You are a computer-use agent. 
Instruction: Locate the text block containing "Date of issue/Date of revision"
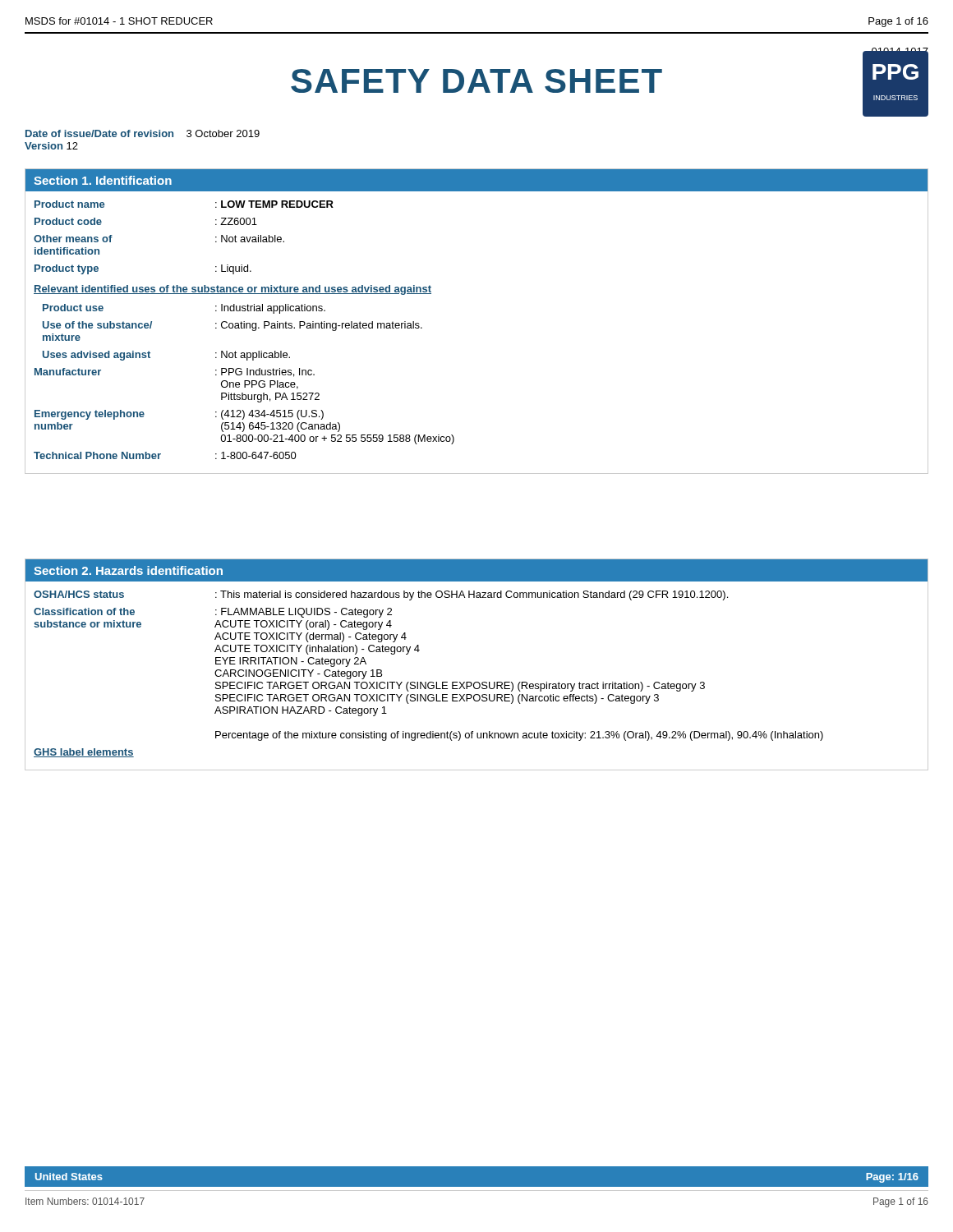[142, 140]
